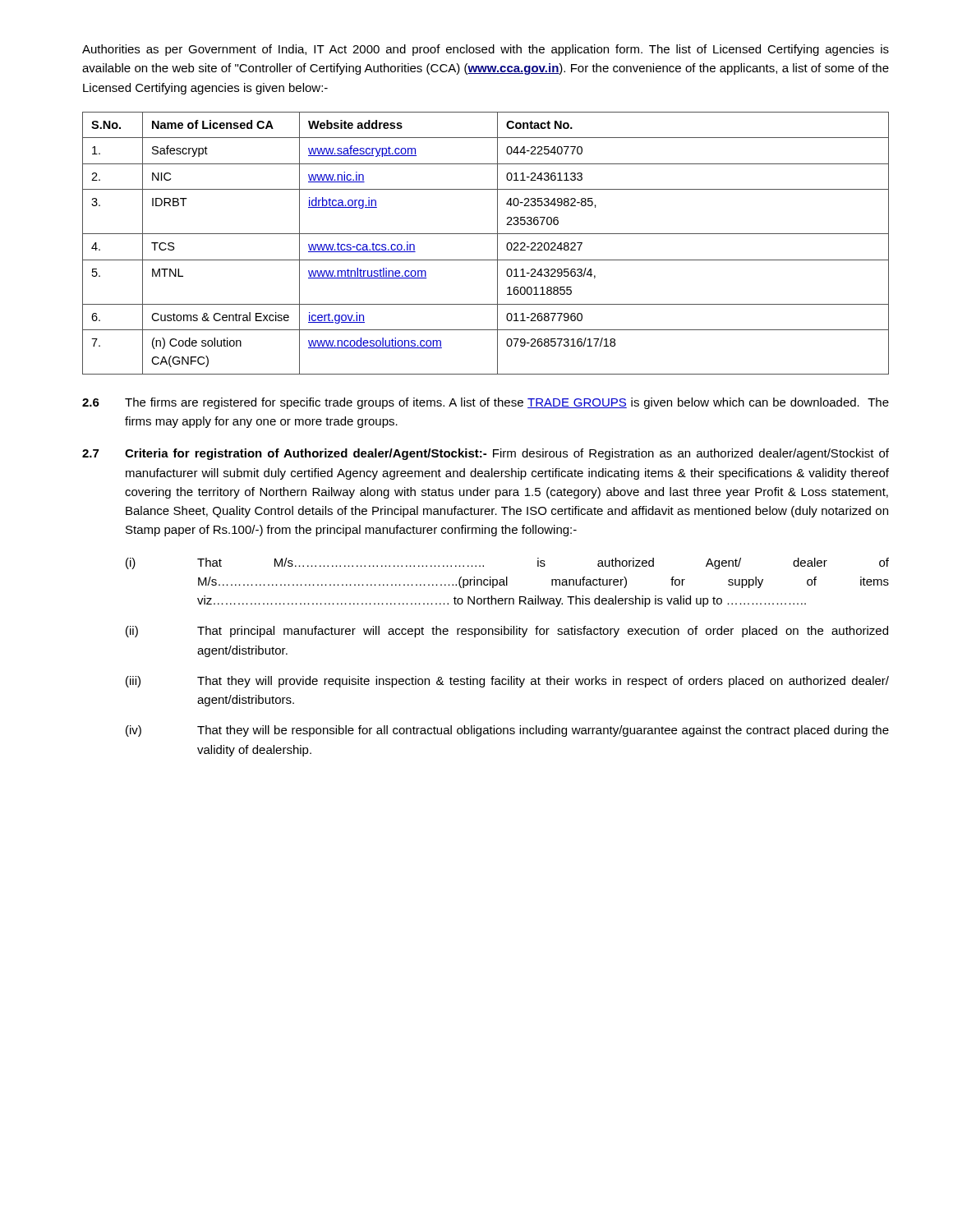953x1232 pixels.
Task: Find the text starting "(iv) That they will be"
Action: click(507, 740)
